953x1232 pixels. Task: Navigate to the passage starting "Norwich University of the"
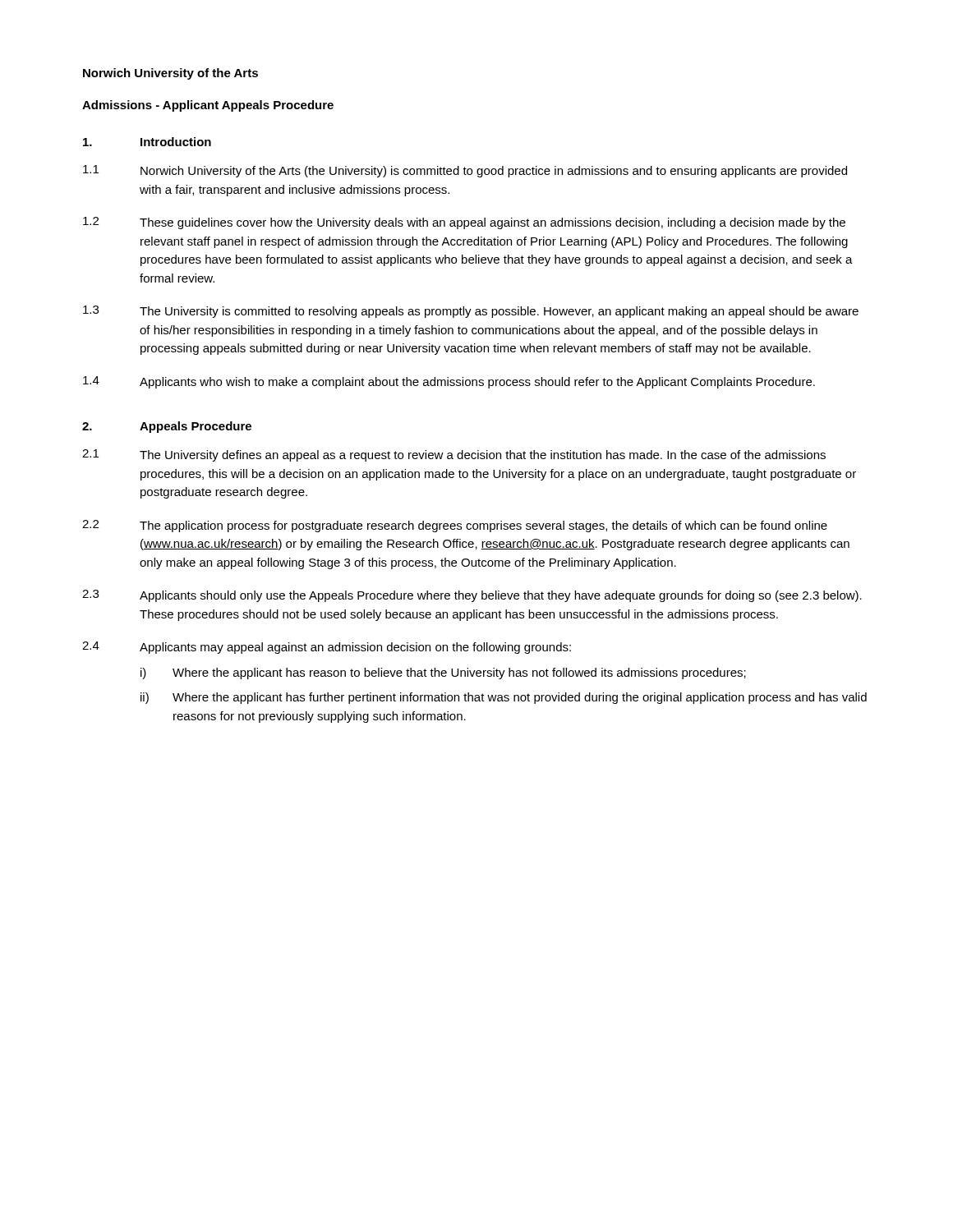click(x=170, y=73)
